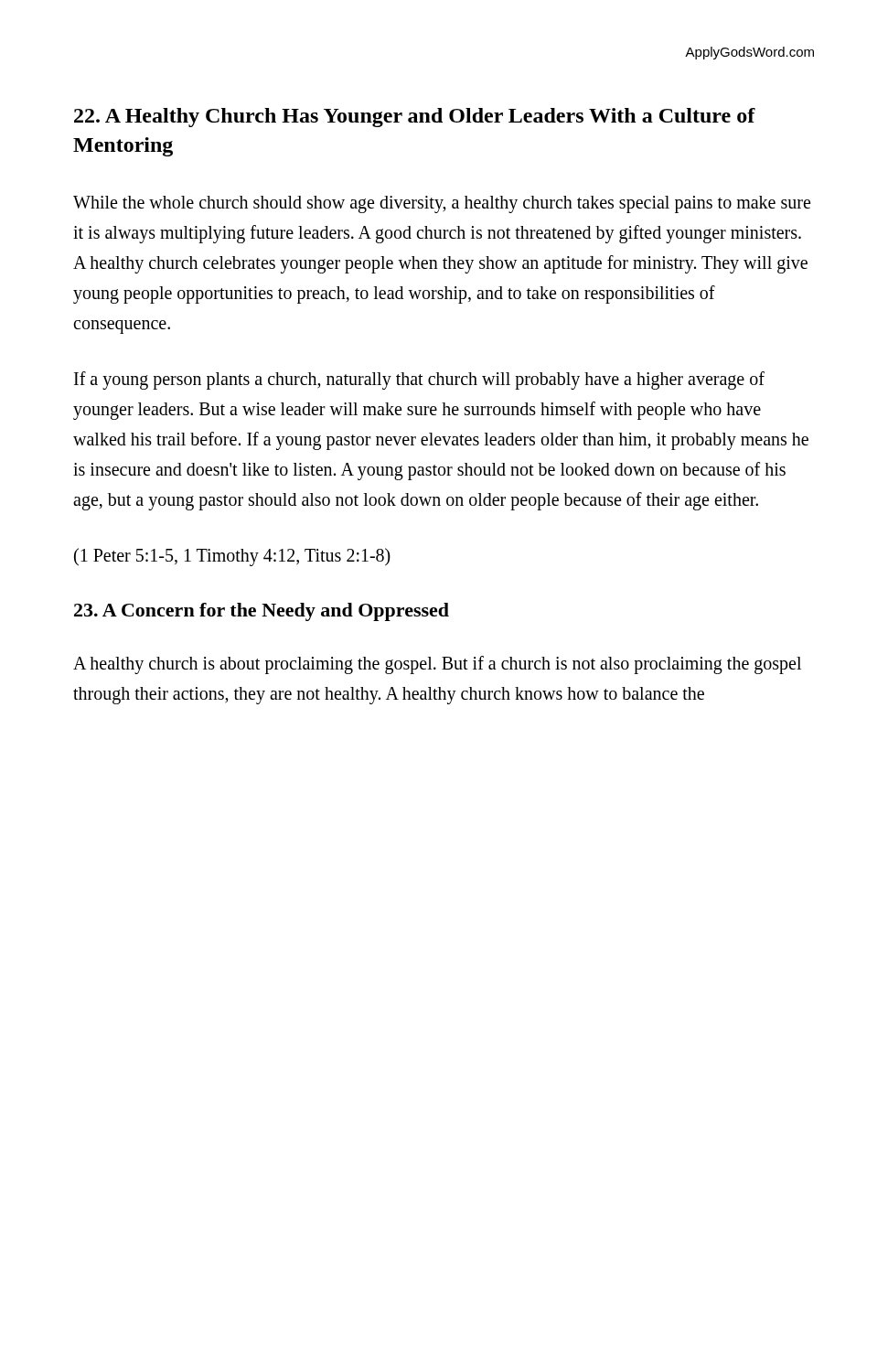The image size is (888, 1372).
Task: Click on the title with the text "22. A Healthy"
Action: coord(414,130)
